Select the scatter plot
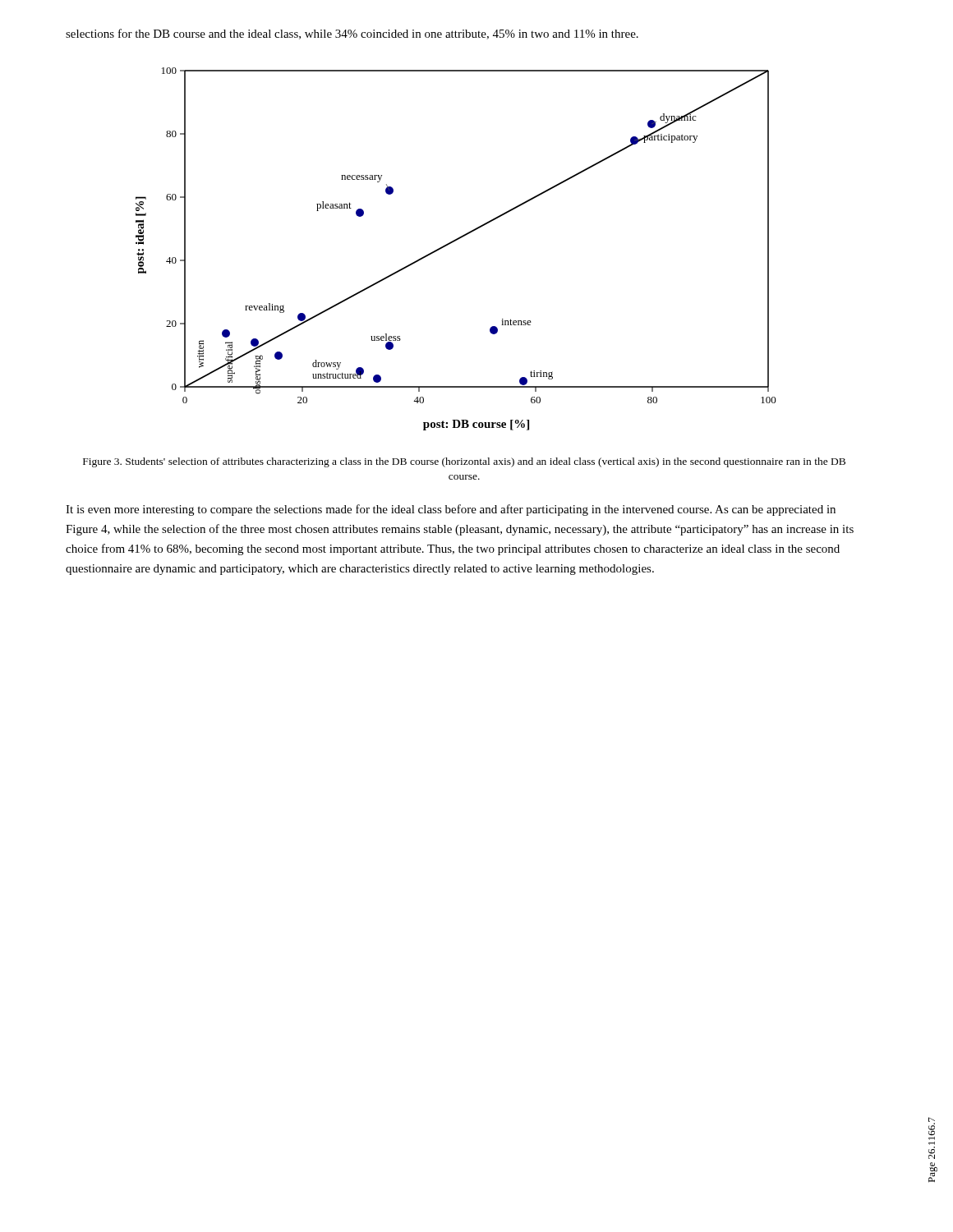This screenshot has height=1232, width=953. tap(464, 248)
